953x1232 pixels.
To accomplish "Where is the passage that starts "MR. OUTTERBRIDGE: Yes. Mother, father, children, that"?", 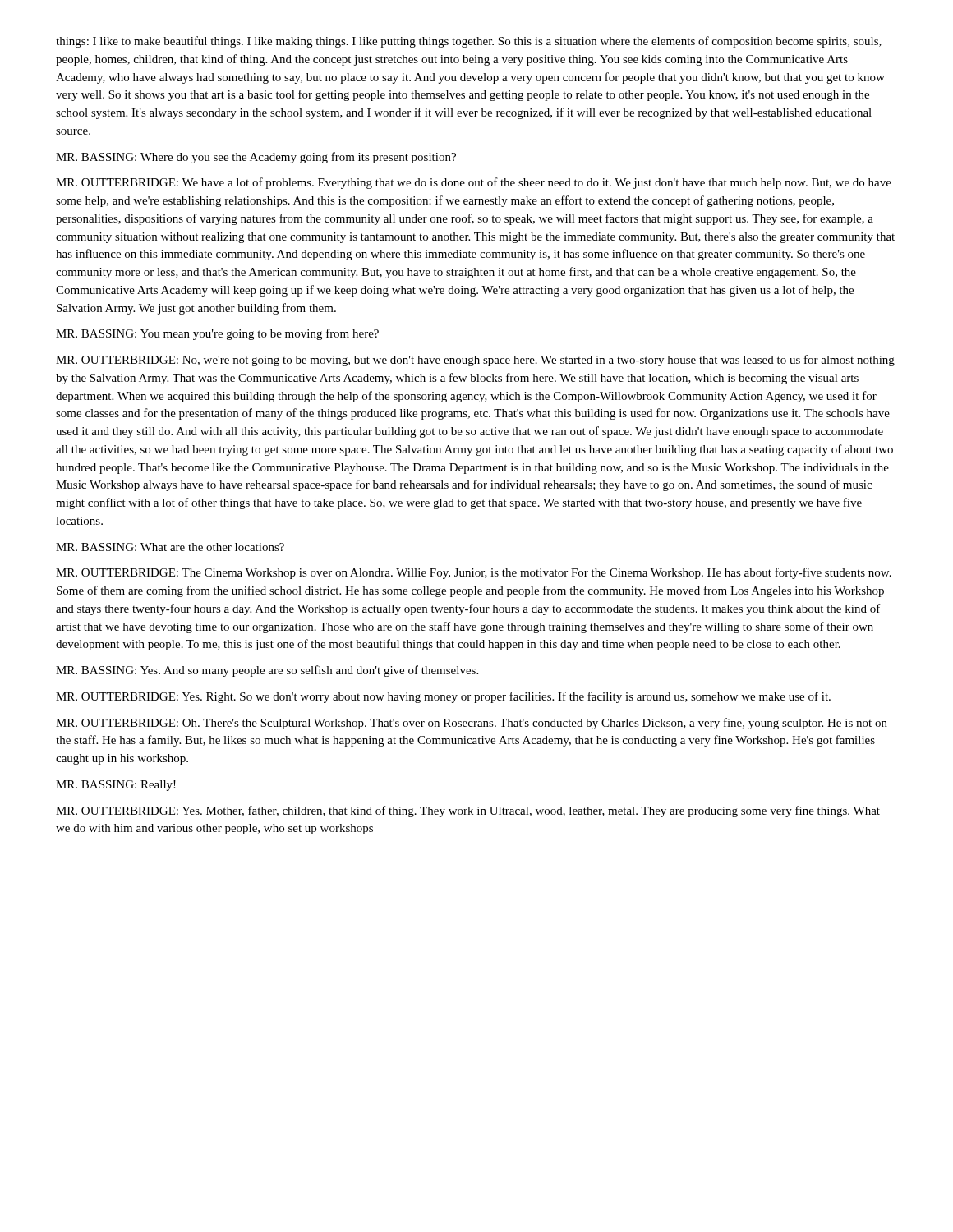I will pos(476,820).
